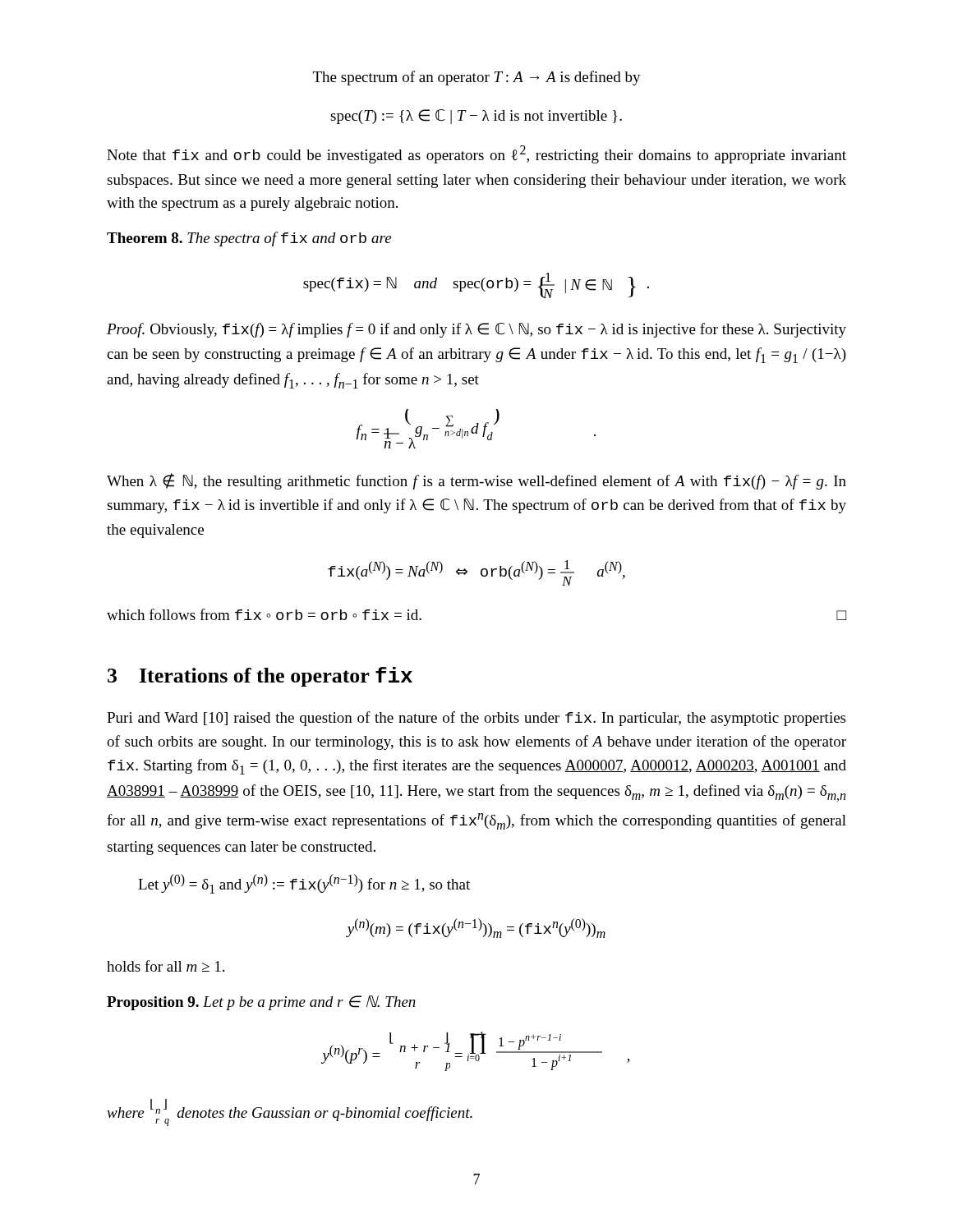The width and height of the screenshot is (953, 1232).
Task: Select the element starting "The spectrum of an operator T : A"
Action: pos(476,77)
